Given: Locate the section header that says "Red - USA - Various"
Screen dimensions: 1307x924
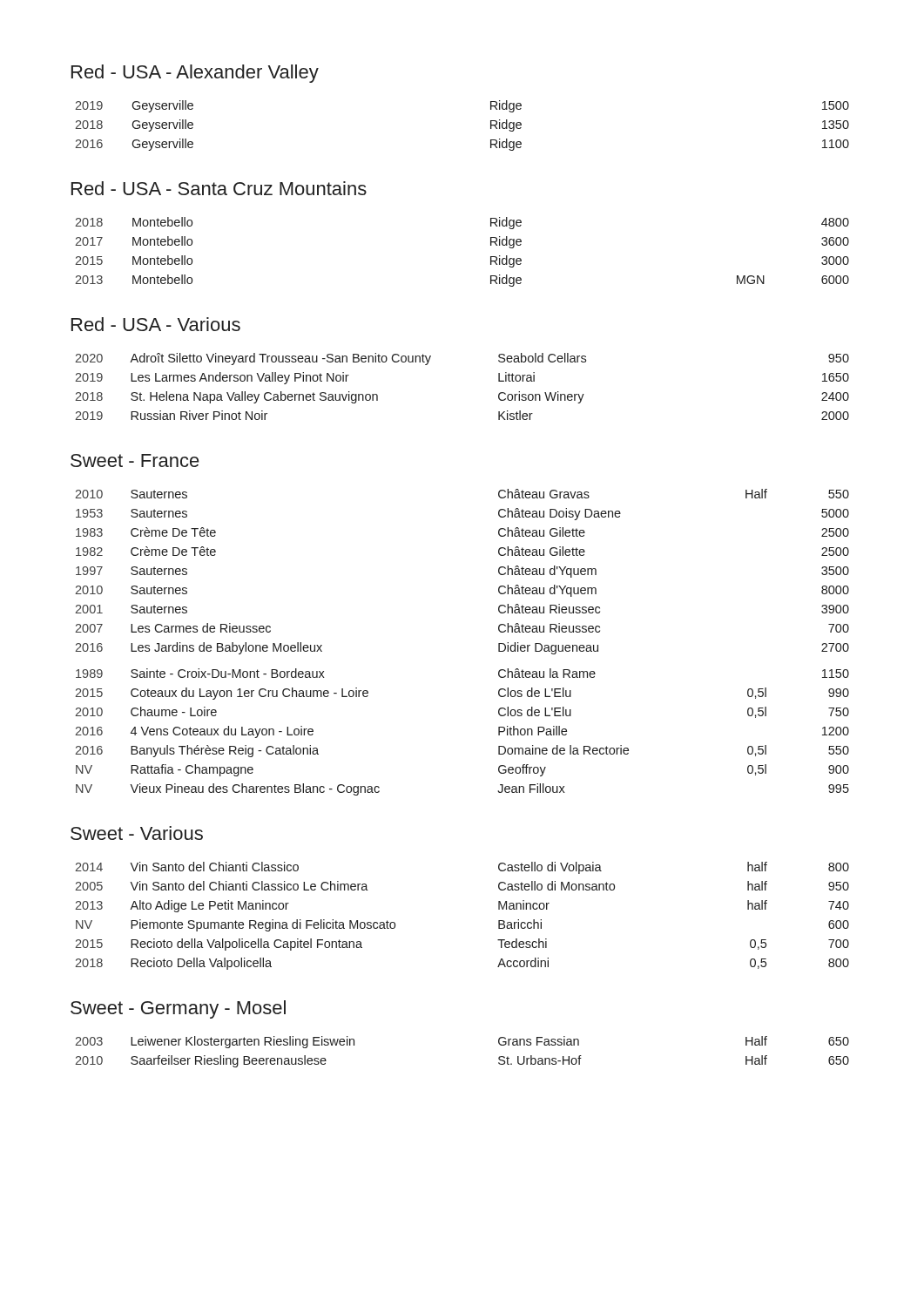Looking at the screenshot, I should click(155, 325).
